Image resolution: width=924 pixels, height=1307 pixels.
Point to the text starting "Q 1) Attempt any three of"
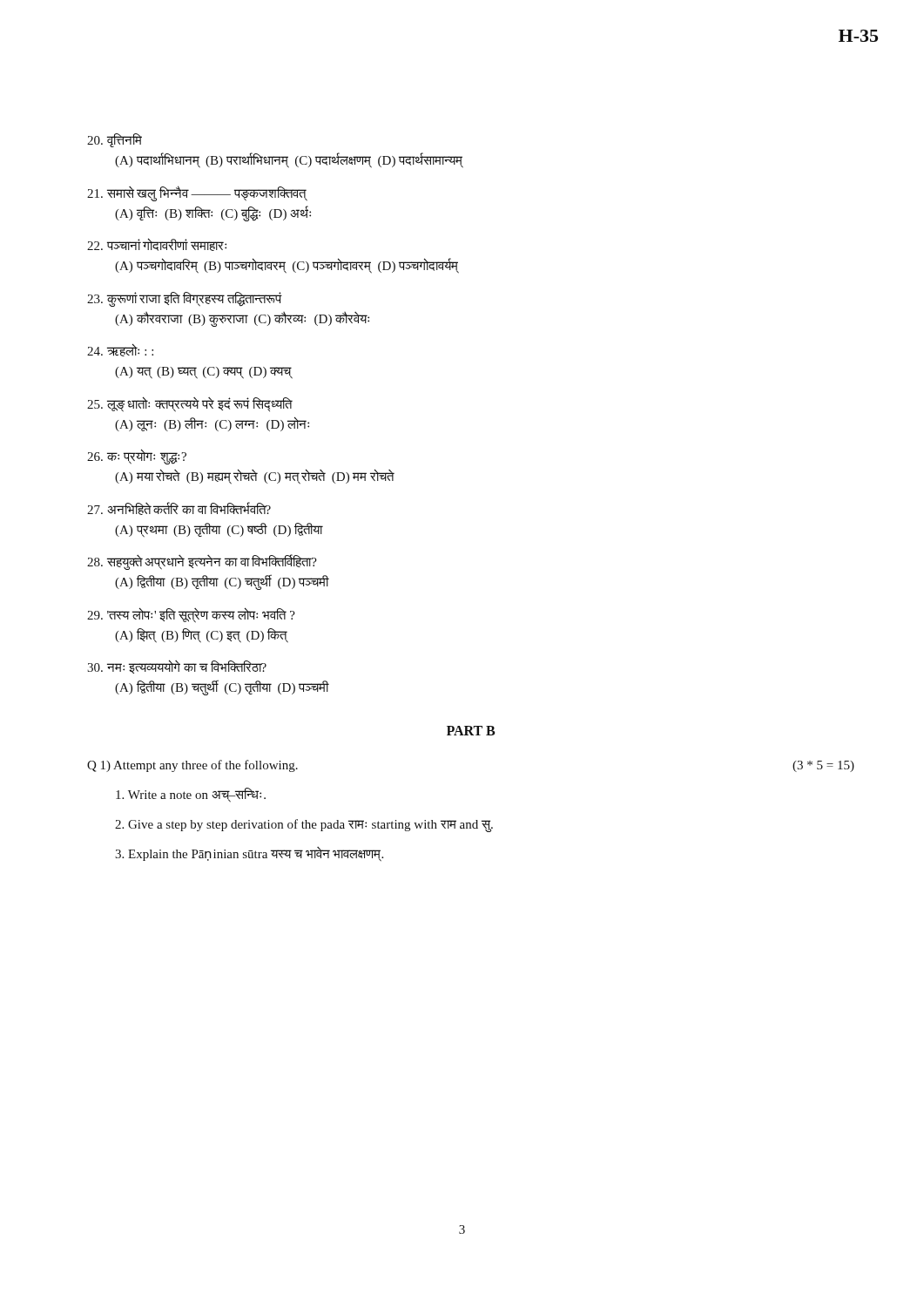[x=193, y=765]
